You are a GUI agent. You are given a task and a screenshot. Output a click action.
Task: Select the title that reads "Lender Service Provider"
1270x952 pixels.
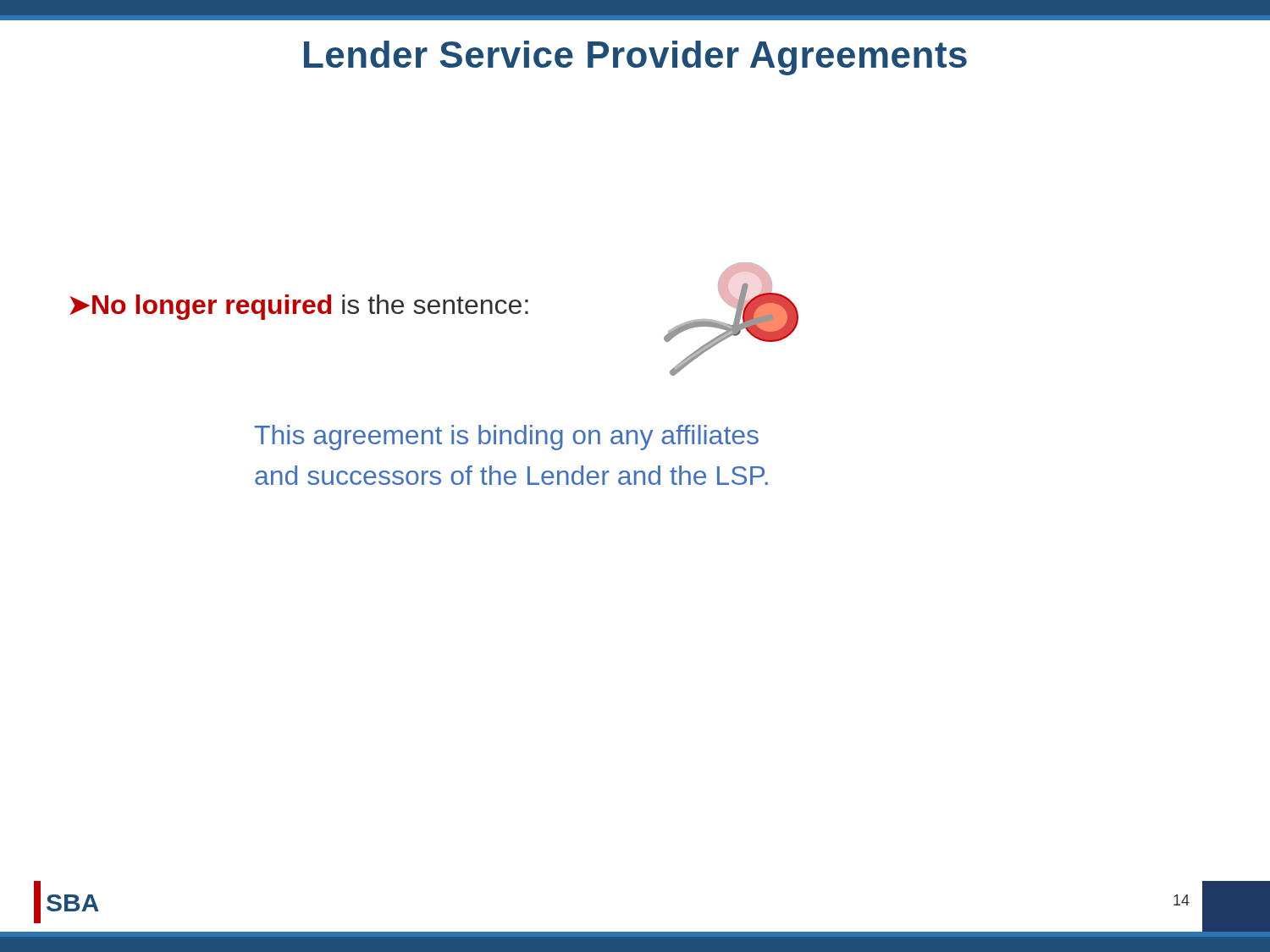click(635, 55)
